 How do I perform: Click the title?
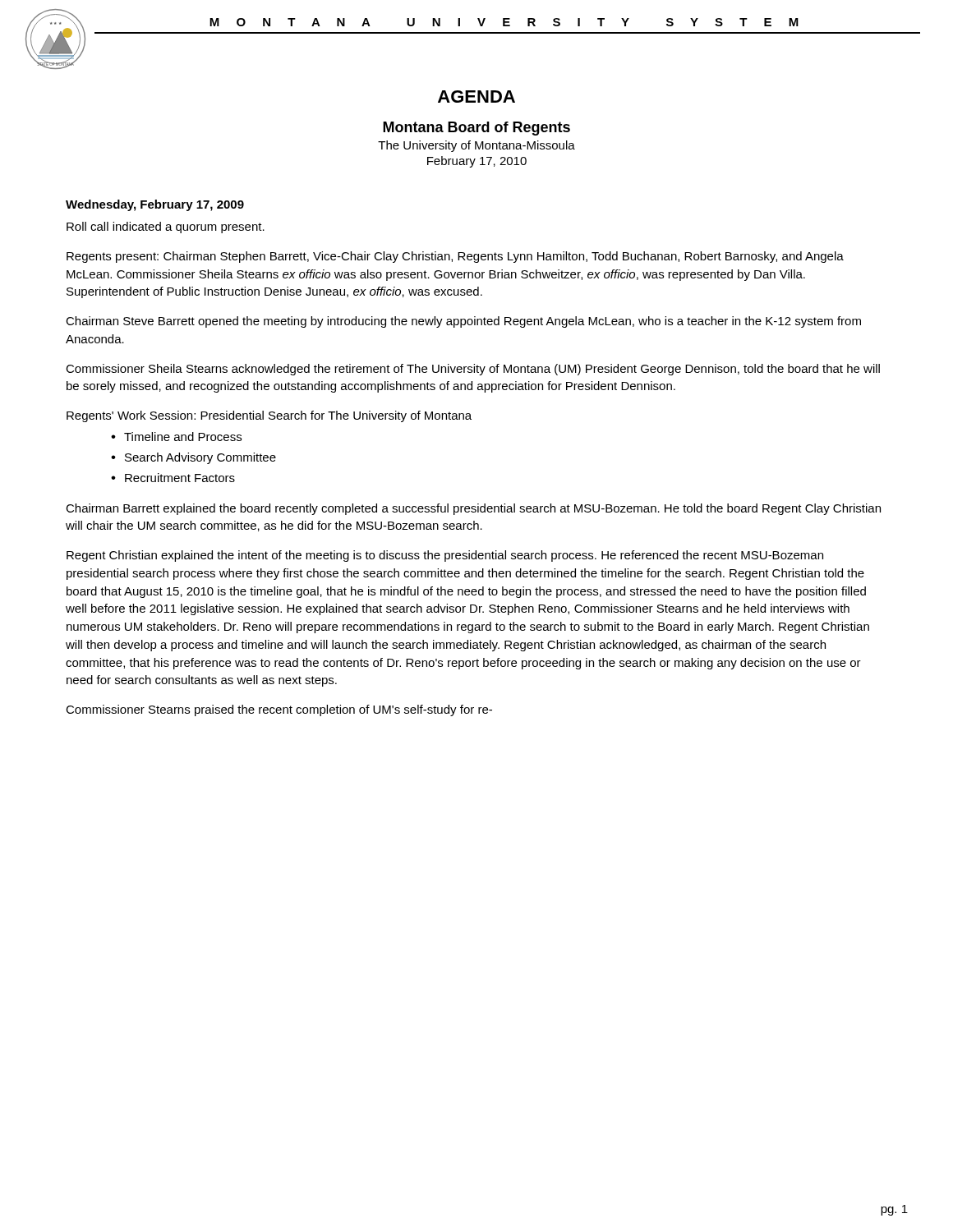click(476, 97)
